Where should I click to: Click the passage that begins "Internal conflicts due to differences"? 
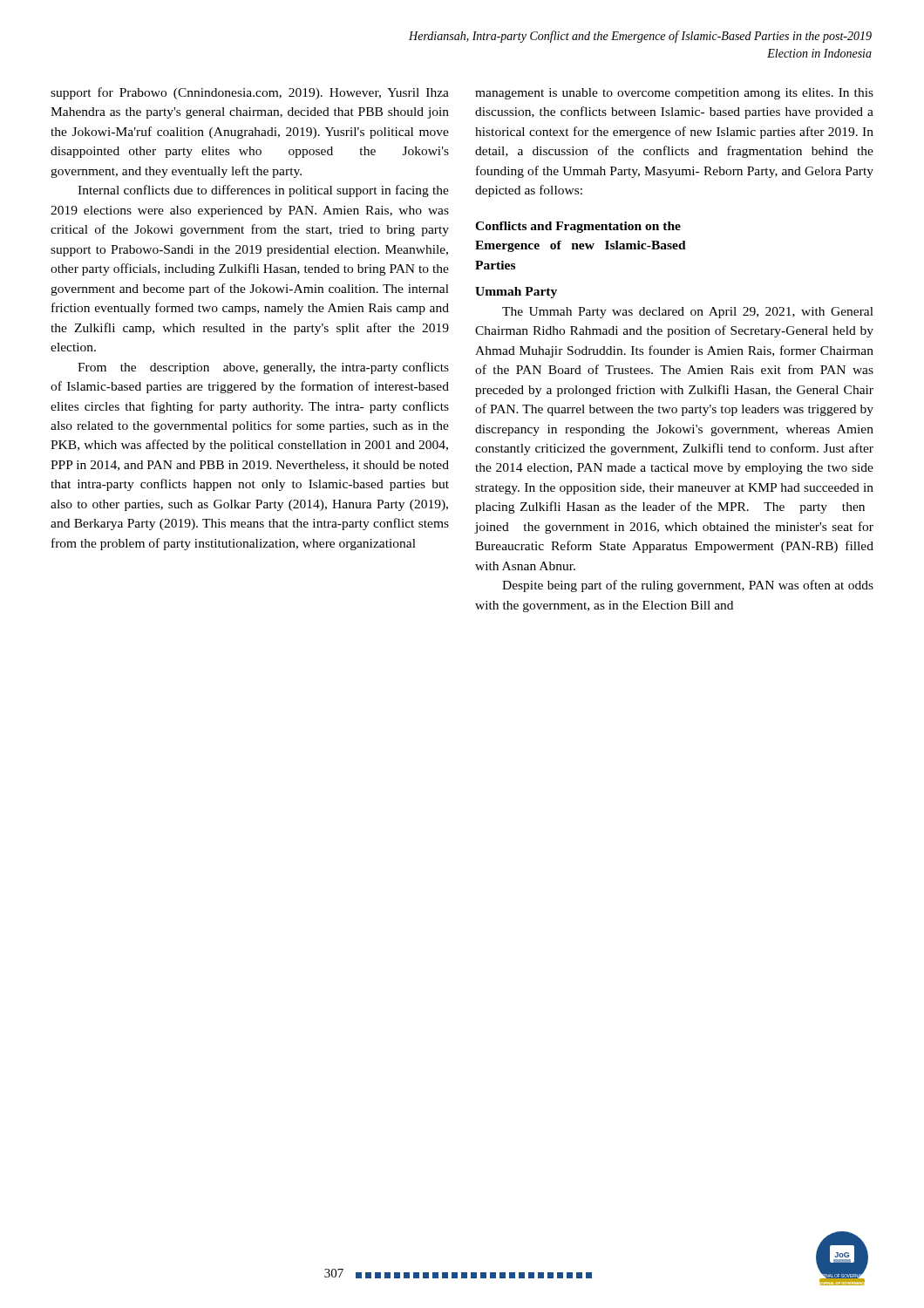tap(250, 269)
